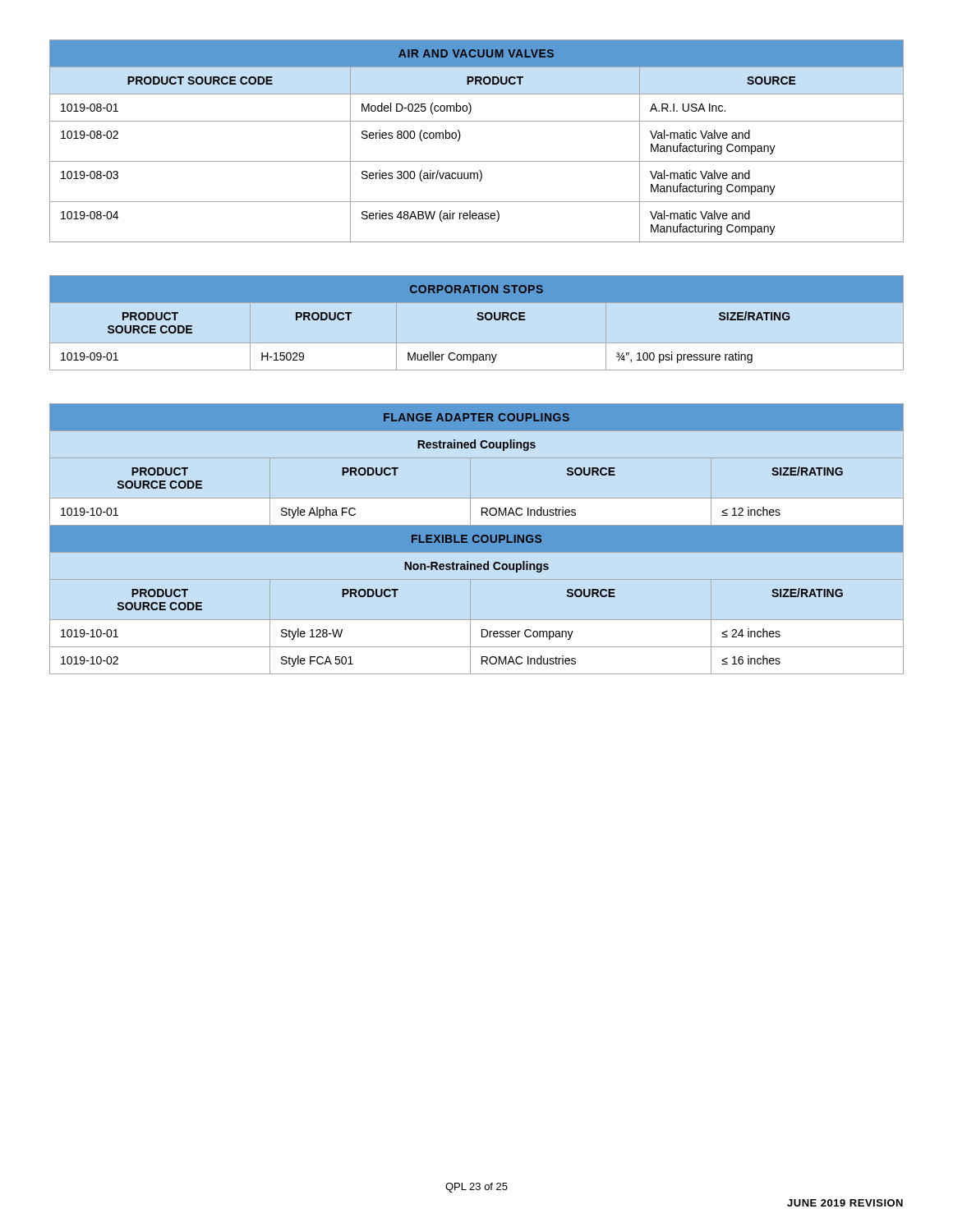Image resolution: width=953 pixels, height=1232 pixels.
Task: Select the table that reads "AIR AND VACUUM"
Action: coord(476,141)
